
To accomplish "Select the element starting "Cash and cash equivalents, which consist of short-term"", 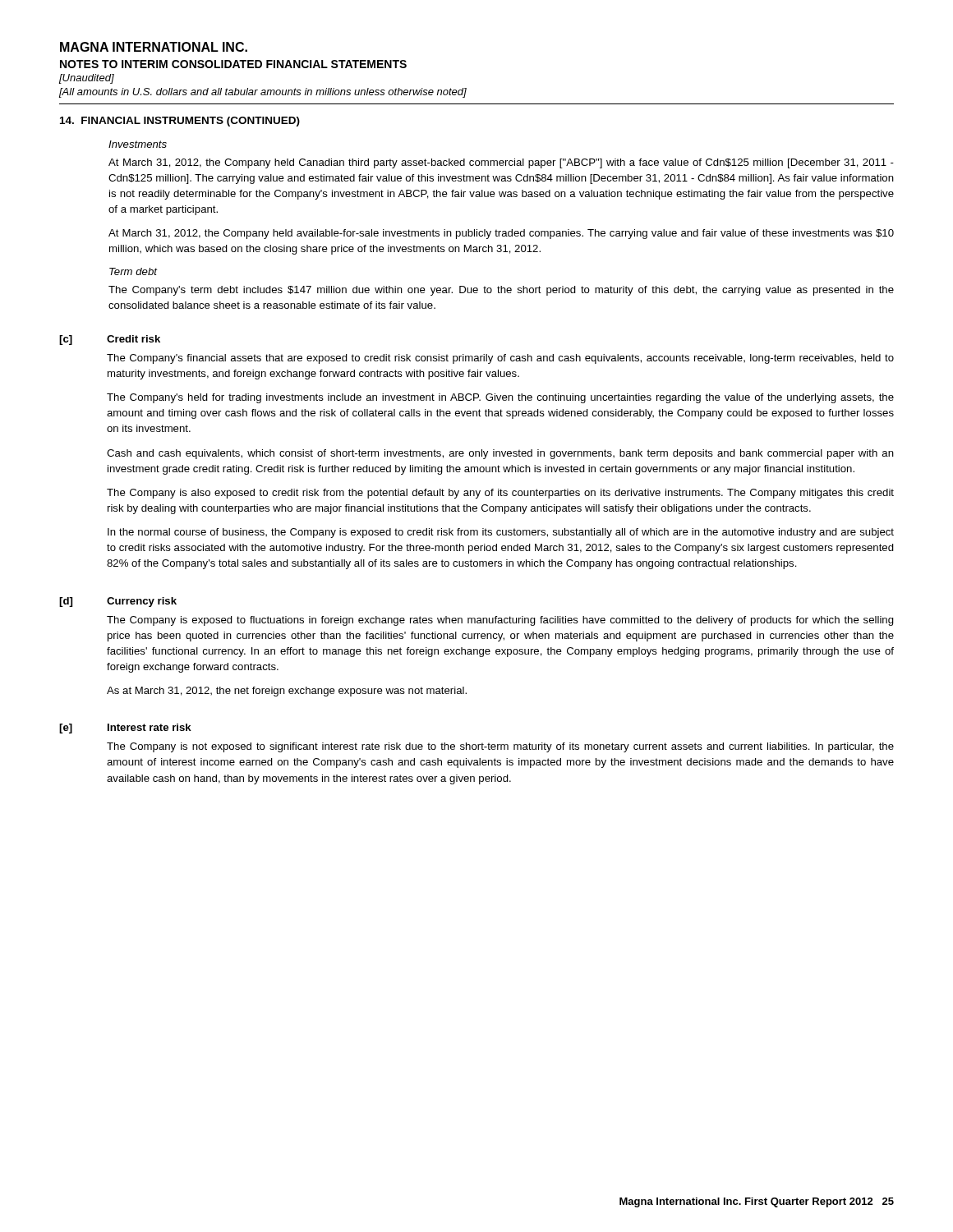I will (x=500, y=461).
